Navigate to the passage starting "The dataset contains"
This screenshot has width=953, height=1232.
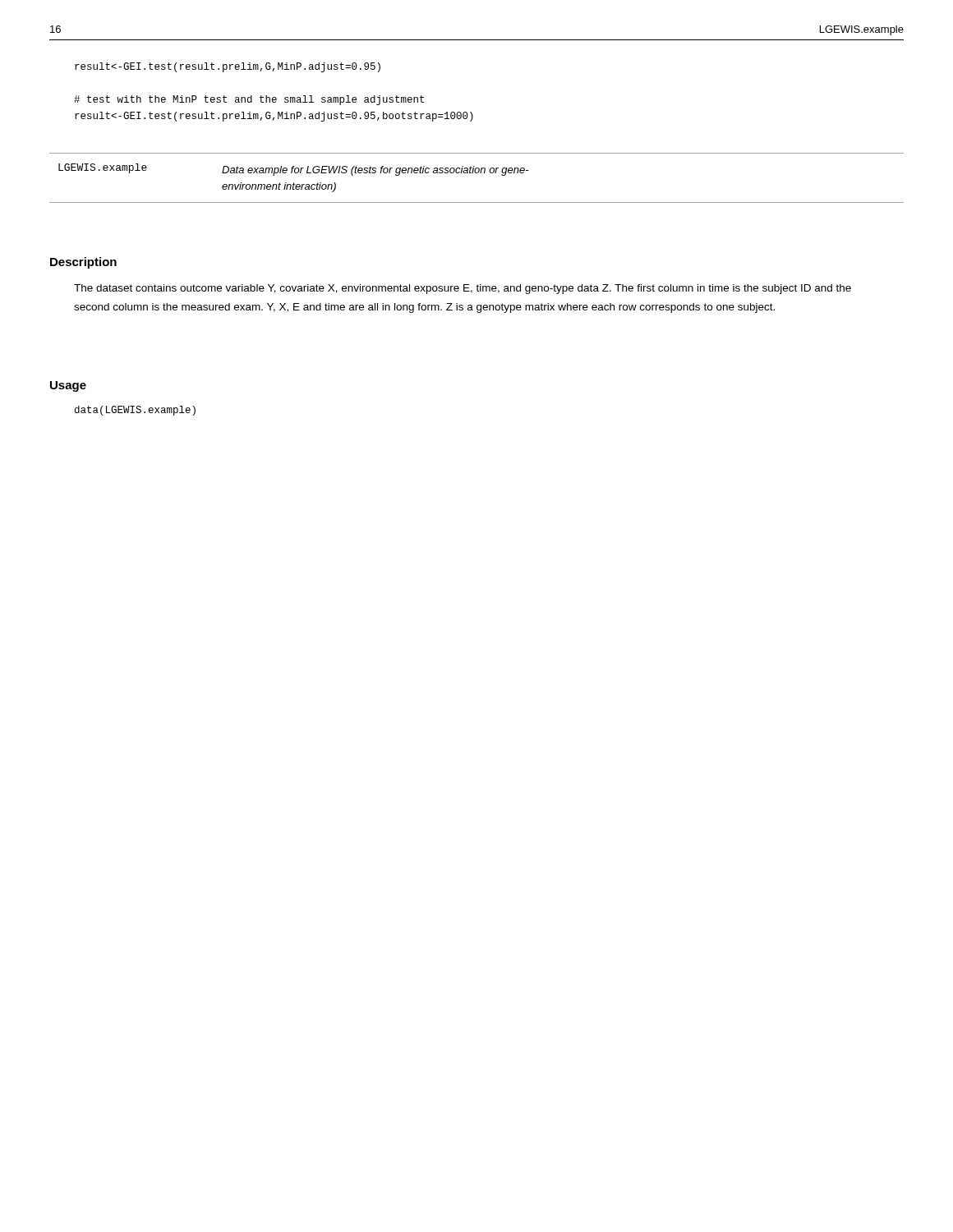coord(463,297)
